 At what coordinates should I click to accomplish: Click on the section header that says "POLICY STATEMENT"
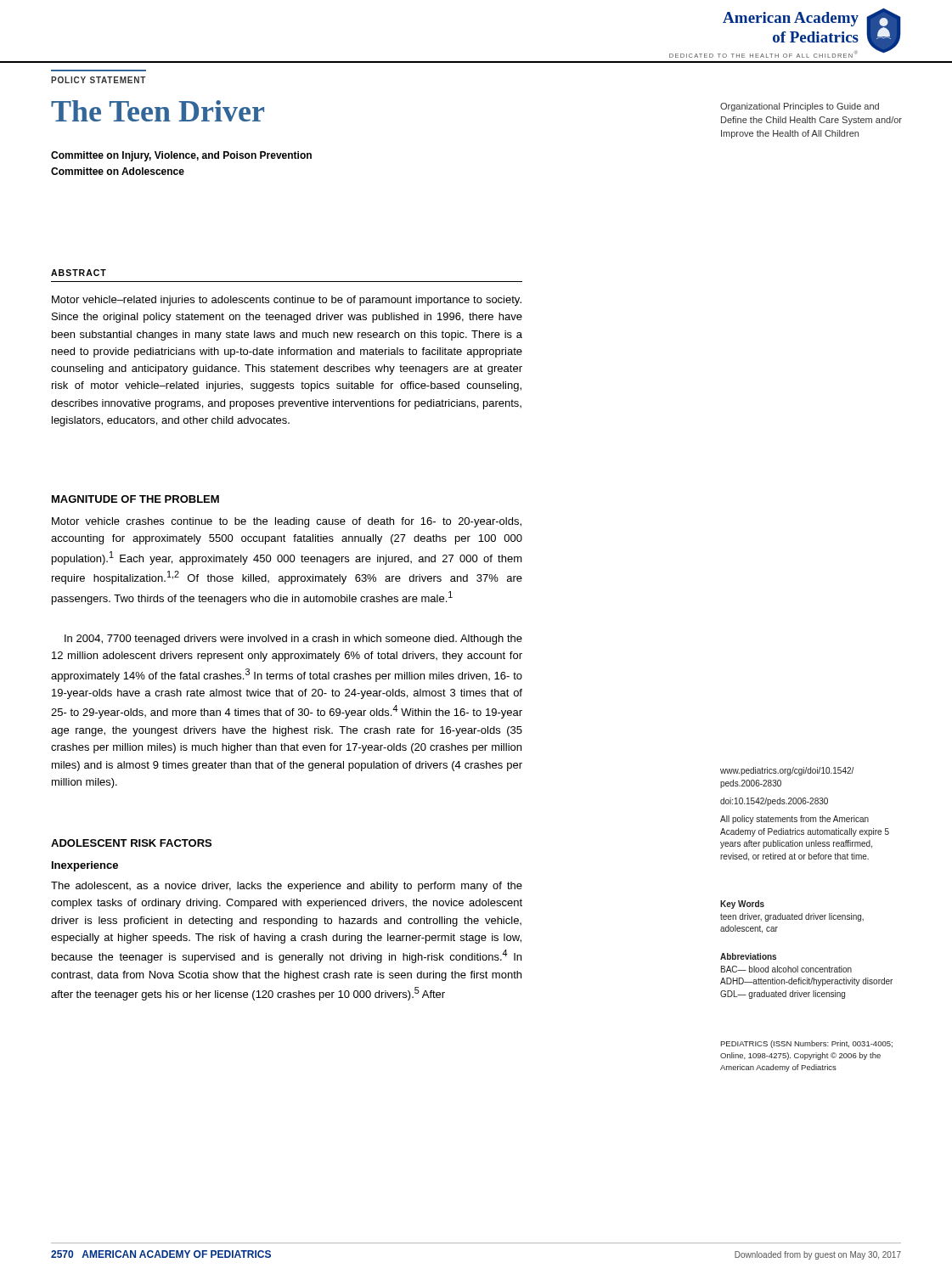pos(99,80)
